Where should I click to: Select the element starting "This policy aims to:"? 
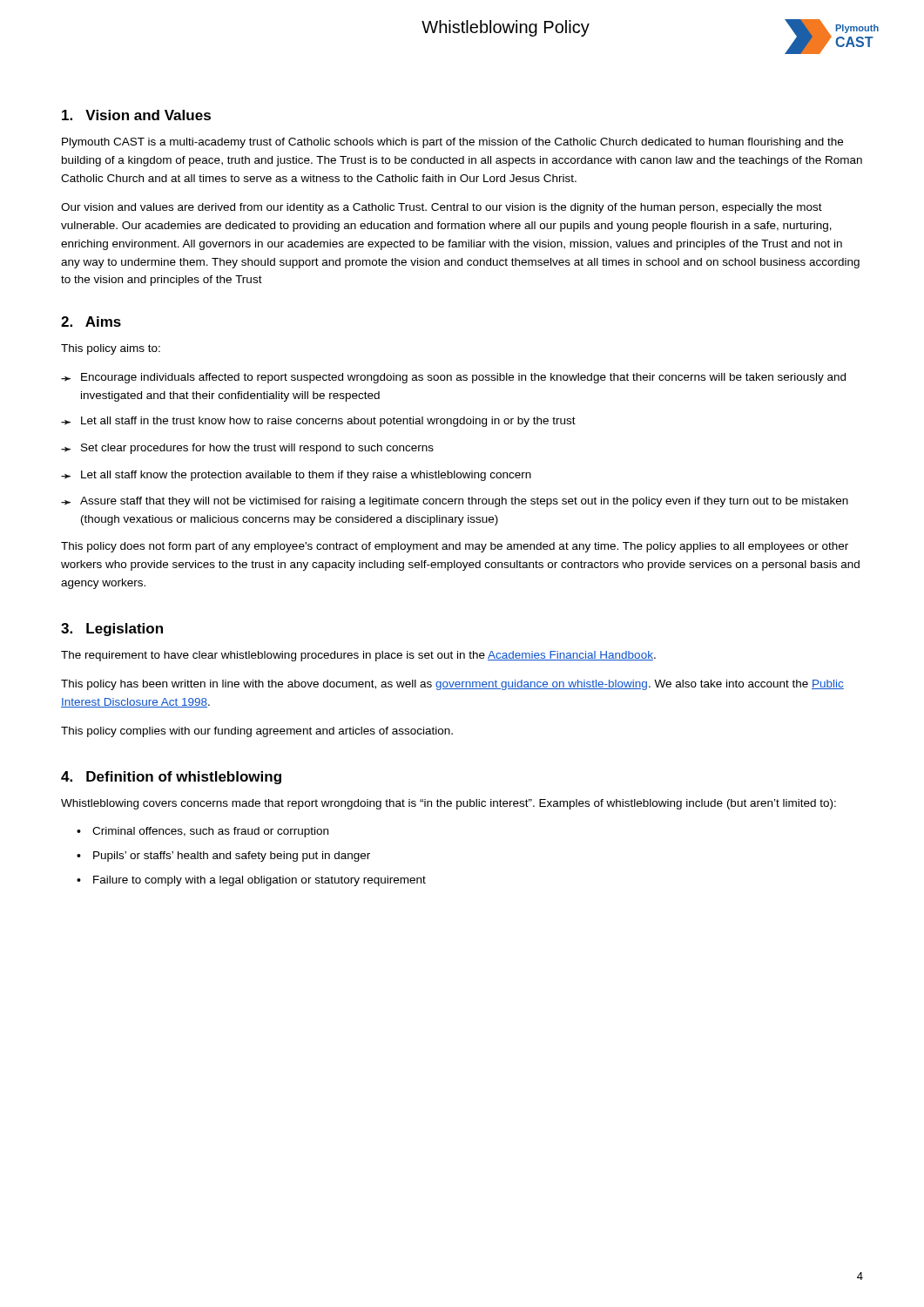pos(111,348)
